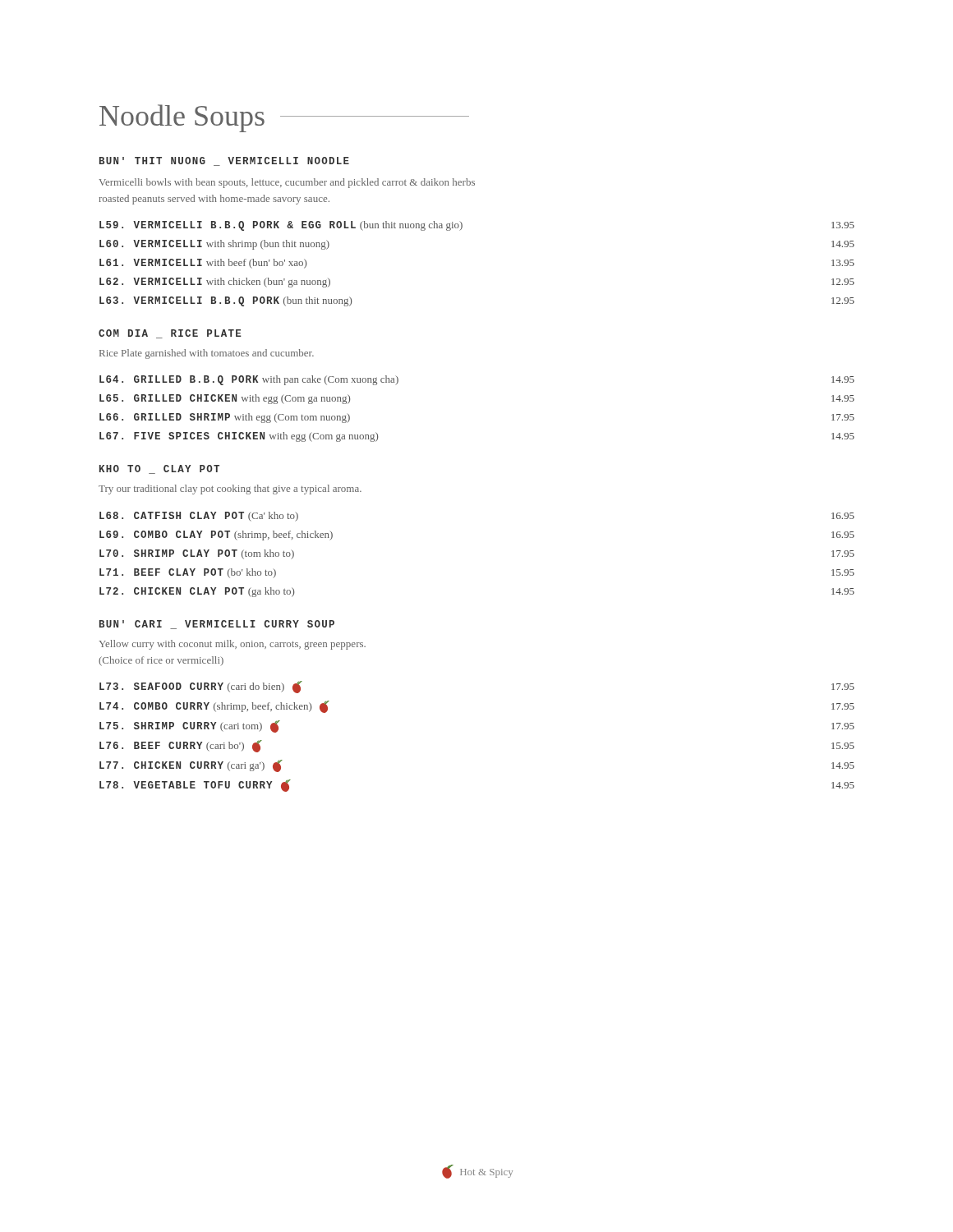Find the element starting "L75. SHRIMP CURRY (cari tom) 17.95"
Image resolution: width=953 pixels, height=1232 pixels.
(191, 726)
